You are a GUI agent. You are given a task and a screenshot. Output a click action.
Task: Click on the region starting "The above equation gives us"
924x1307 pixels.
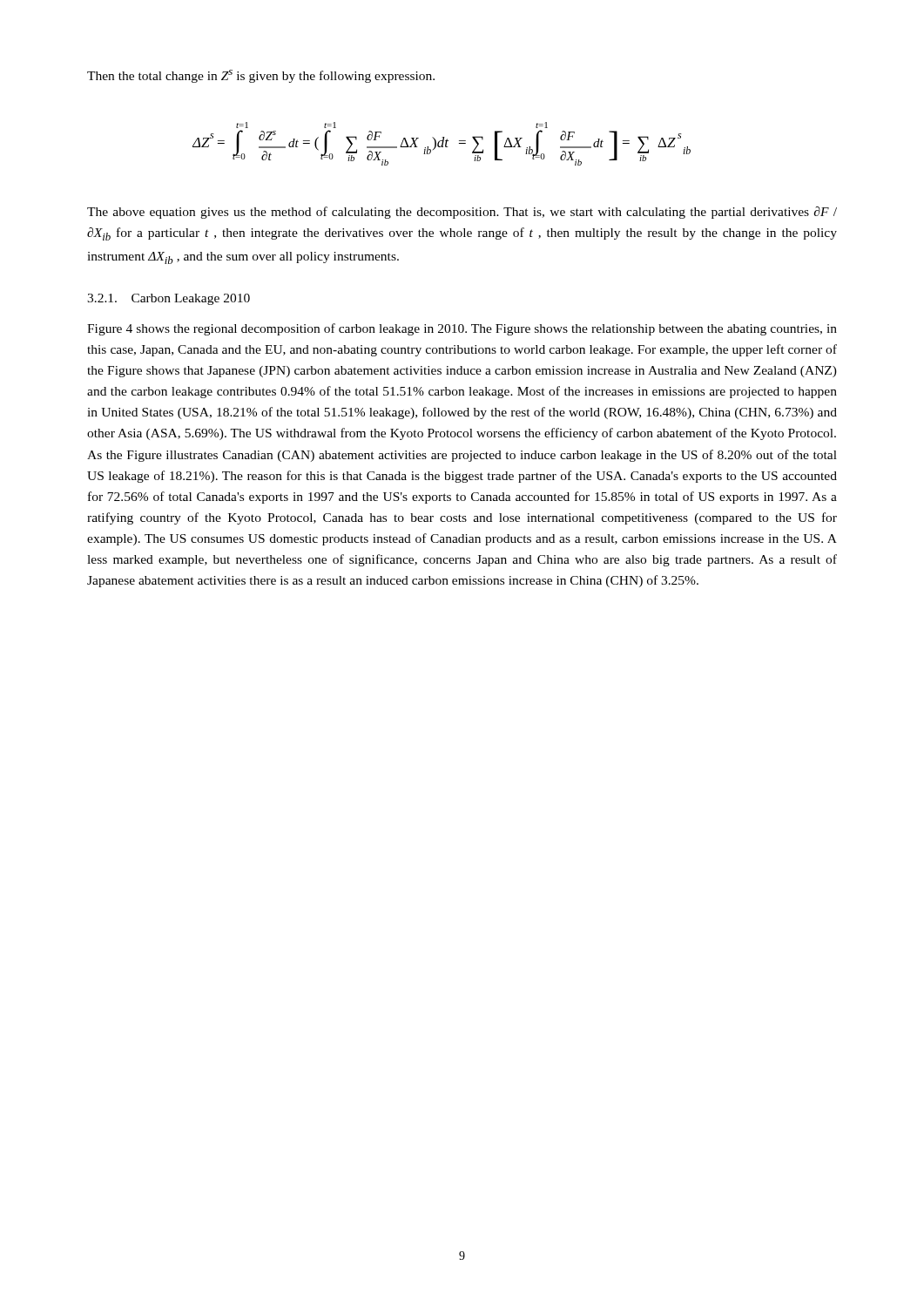click(x=462, y=236)
